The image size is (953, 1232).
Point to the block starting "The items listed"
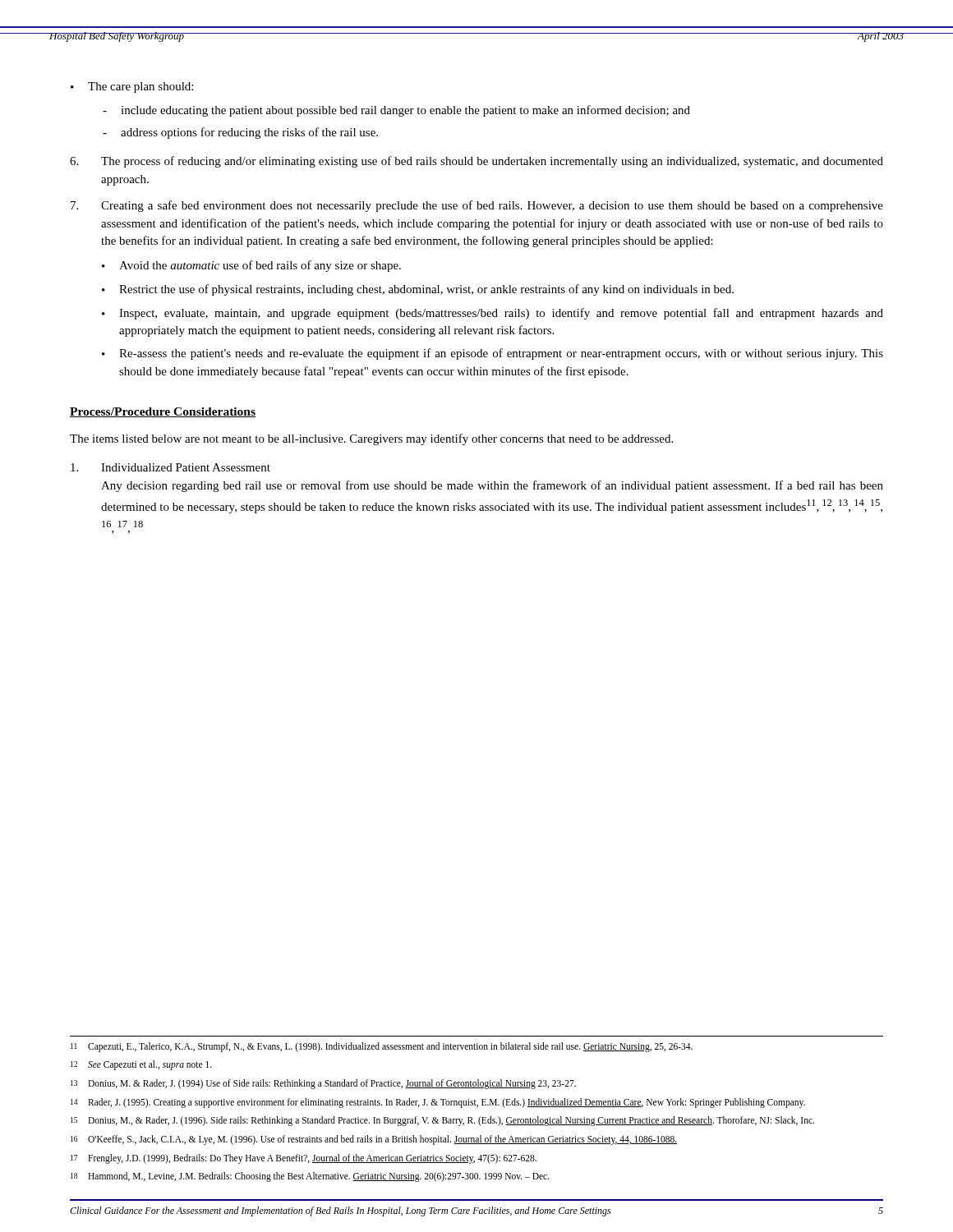tap(372, 438)
